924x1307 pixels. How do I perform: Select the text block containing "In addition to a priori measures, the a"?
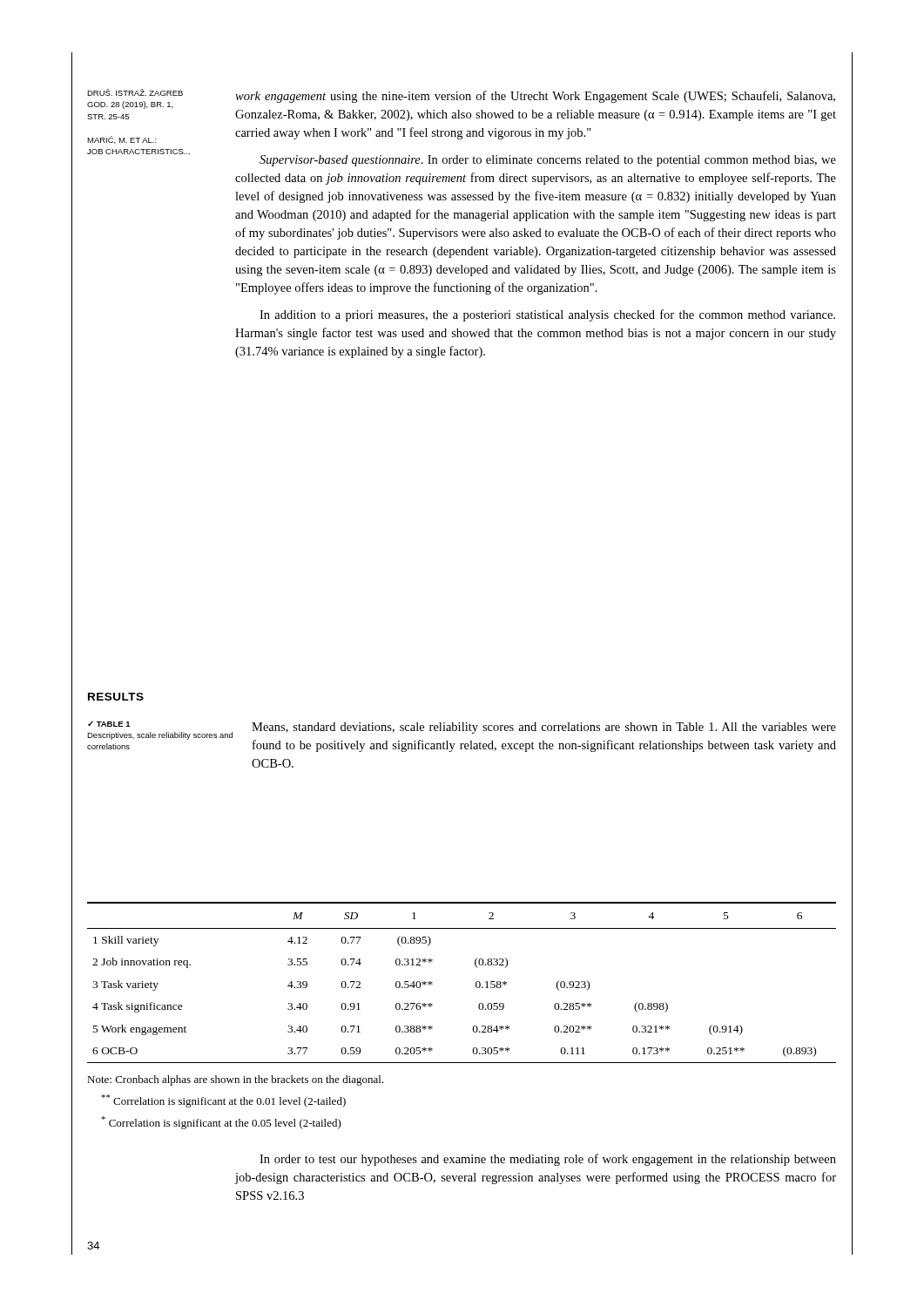click(536, 333)
